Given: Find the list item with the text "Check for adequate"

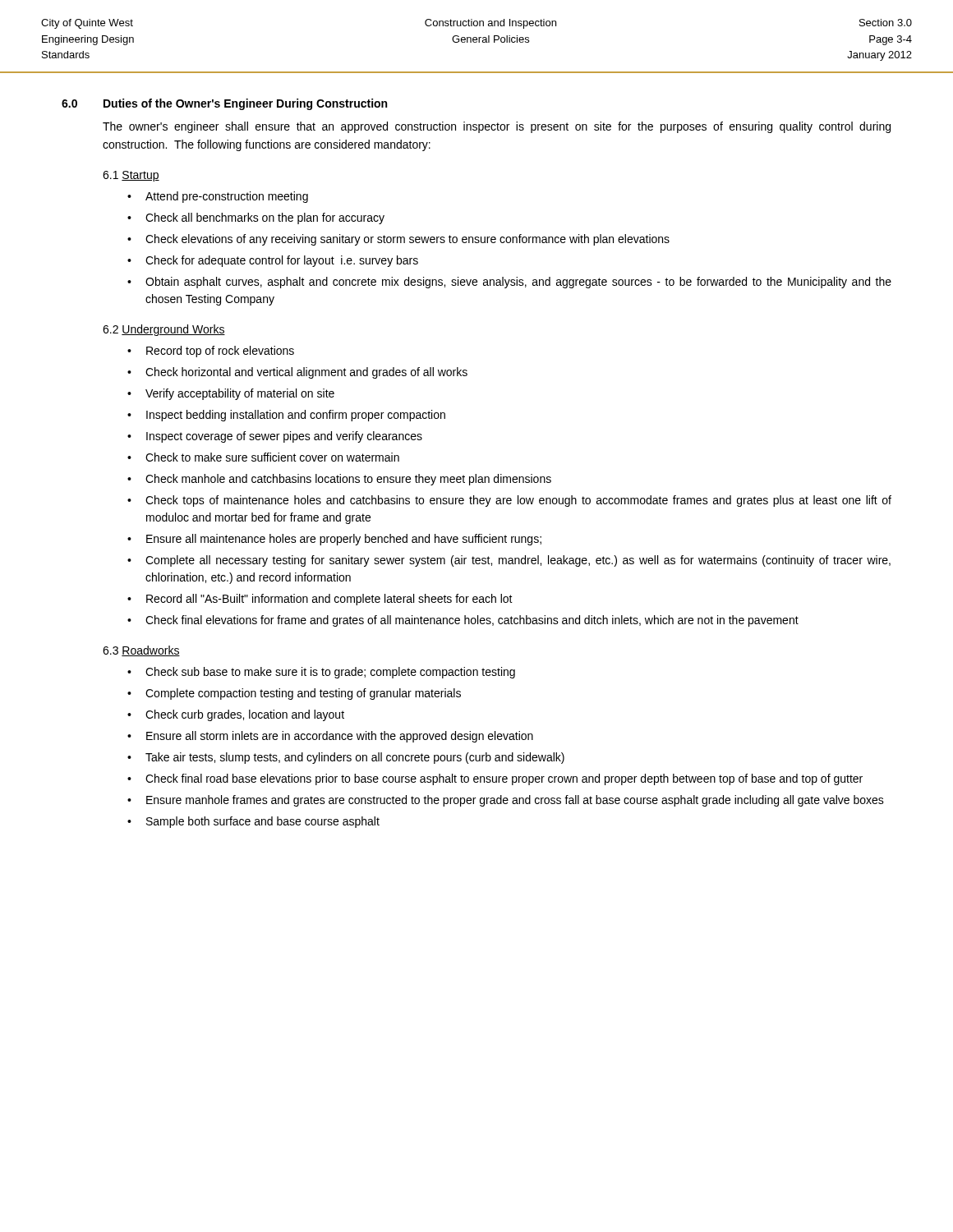Looking at the screenshot, I should [282, 261].
